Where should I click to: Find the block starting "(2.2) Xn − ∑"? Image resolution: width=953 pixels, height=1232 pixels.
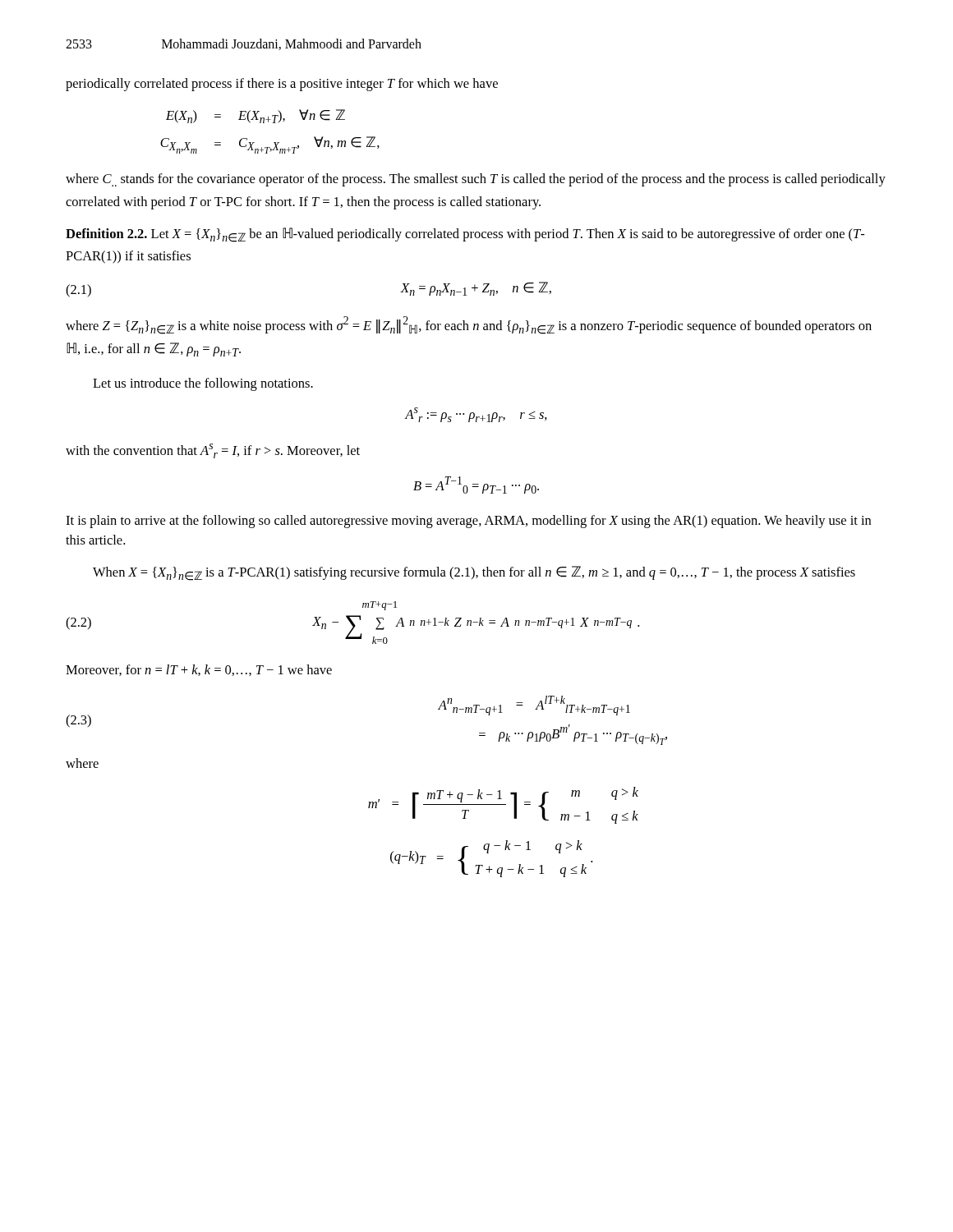[476, 623]
